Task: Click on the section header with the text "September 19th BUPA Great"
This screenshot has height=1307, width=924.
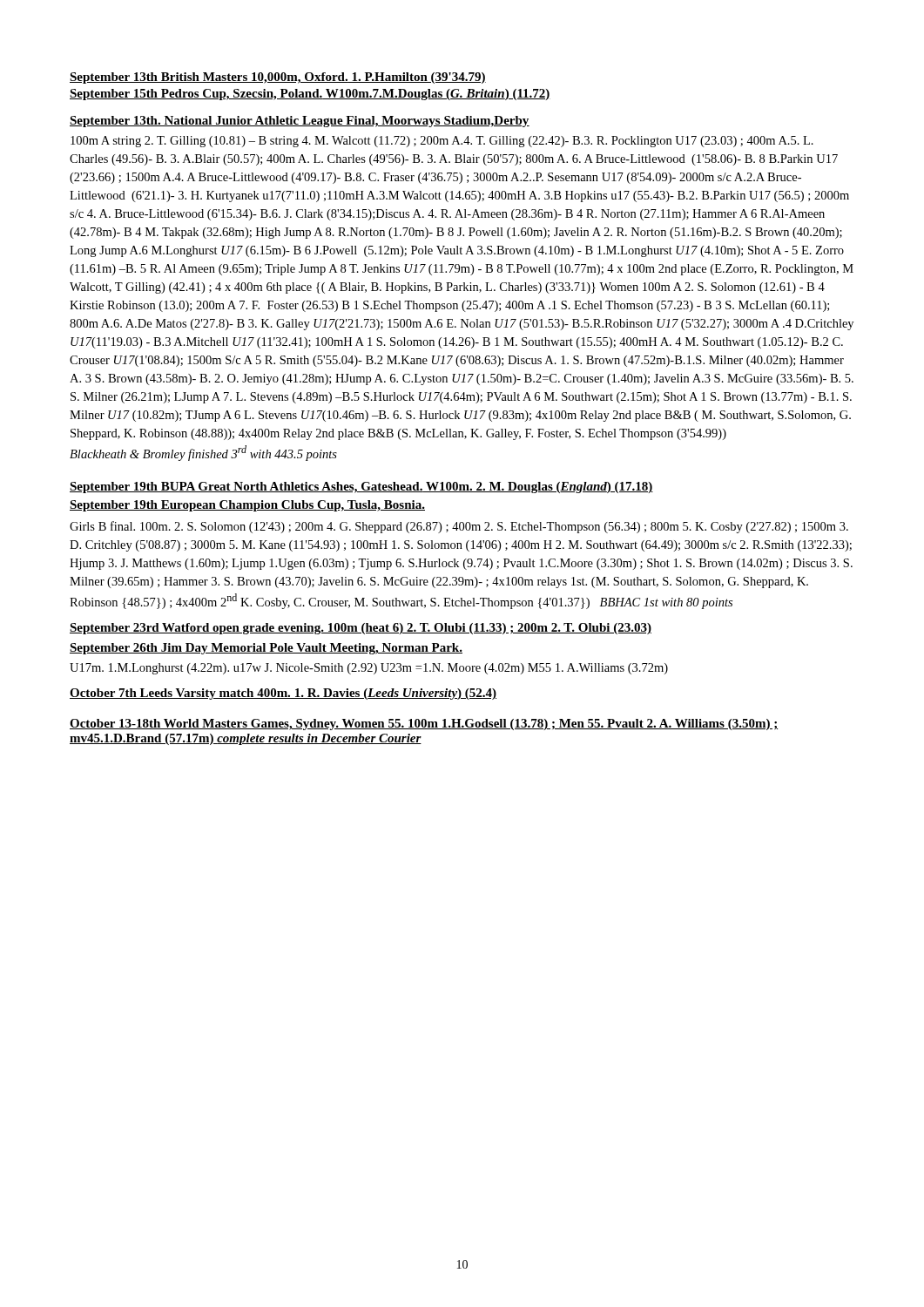Action: (x=361, y=486)
